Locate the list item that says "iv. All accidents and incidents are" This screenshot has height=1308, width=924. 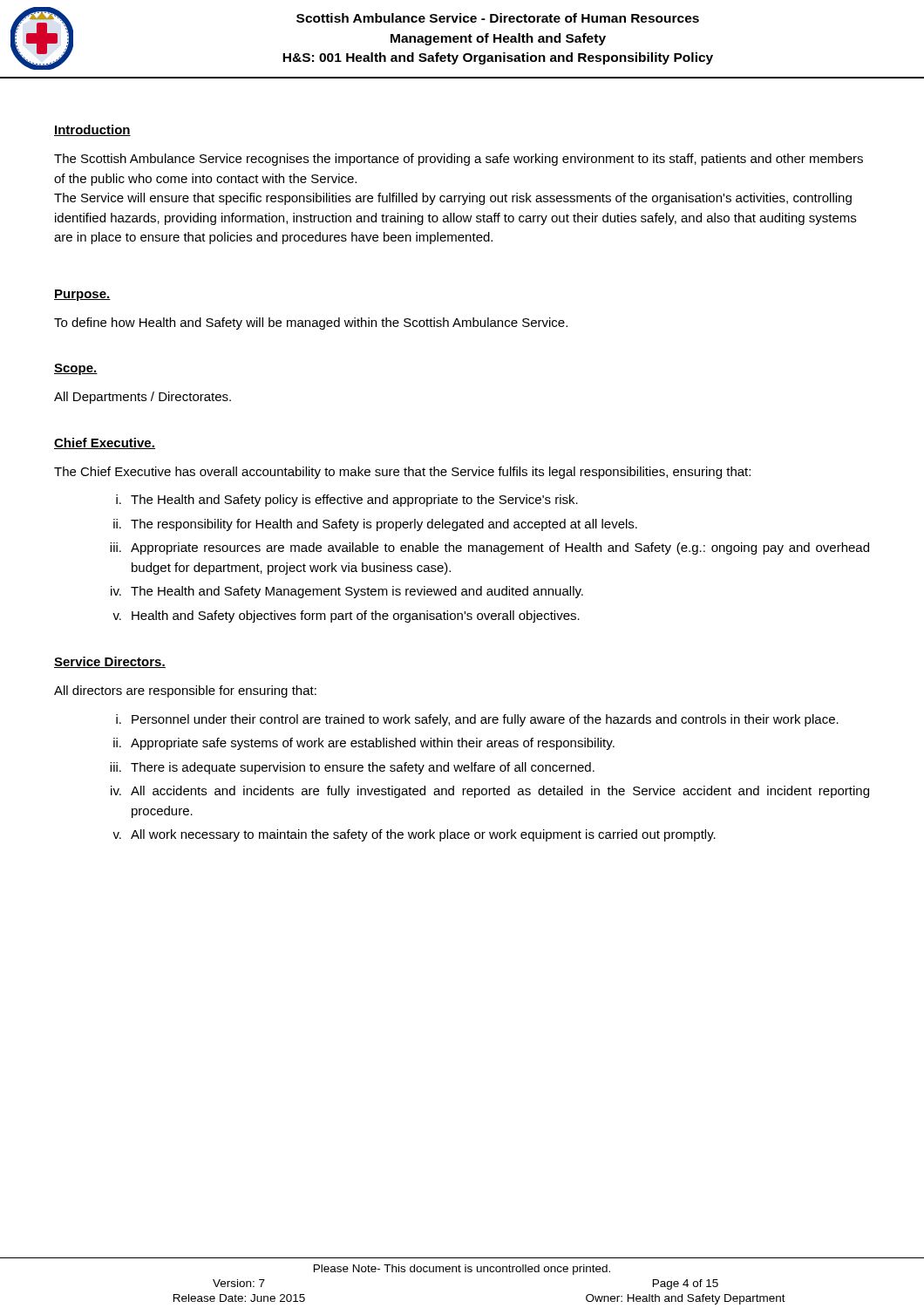click(x=479, y=801)
